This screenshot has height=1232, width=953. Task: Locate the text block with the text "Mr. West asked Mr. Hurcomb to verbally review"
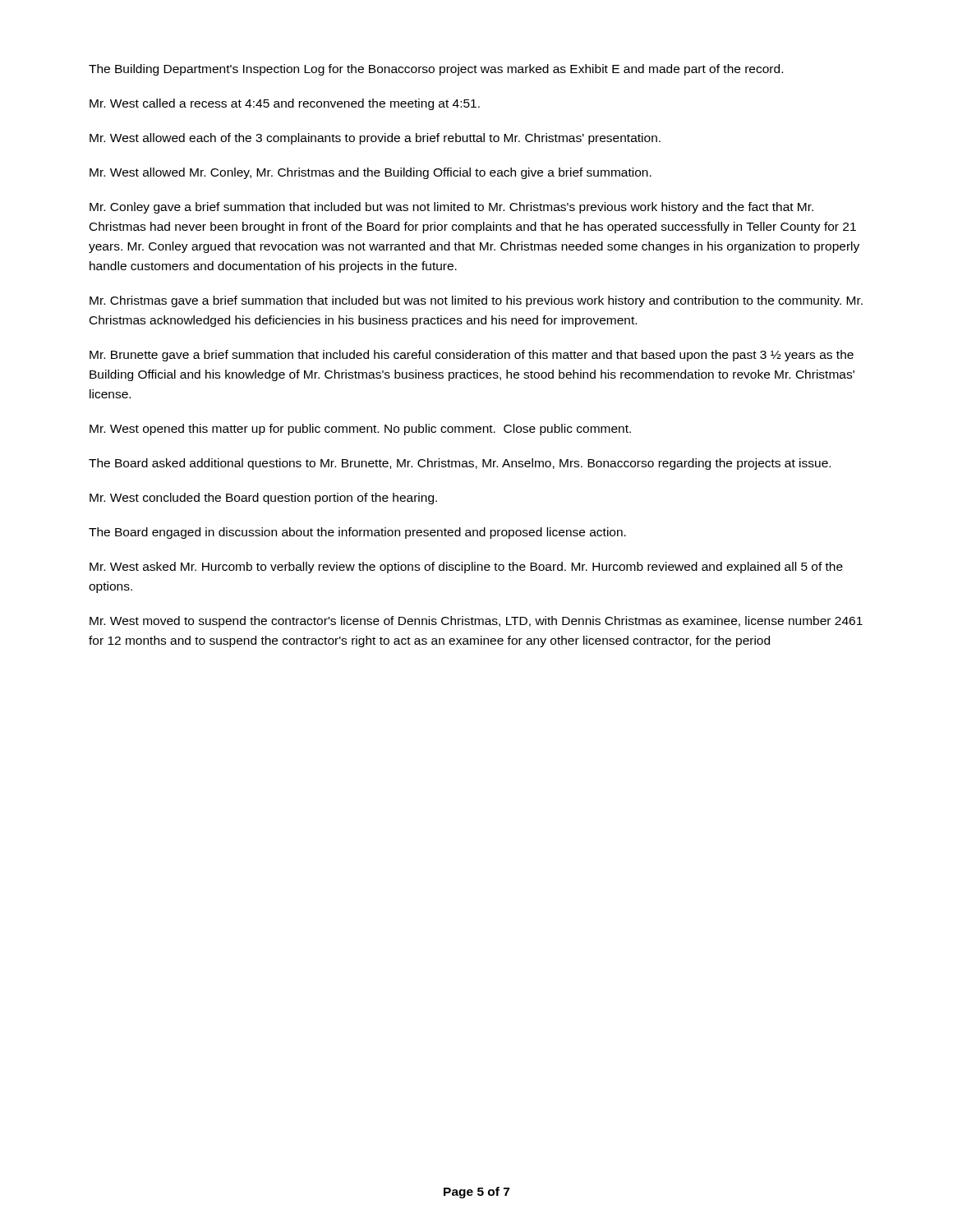pyautogui.click(x=466, y=576)
